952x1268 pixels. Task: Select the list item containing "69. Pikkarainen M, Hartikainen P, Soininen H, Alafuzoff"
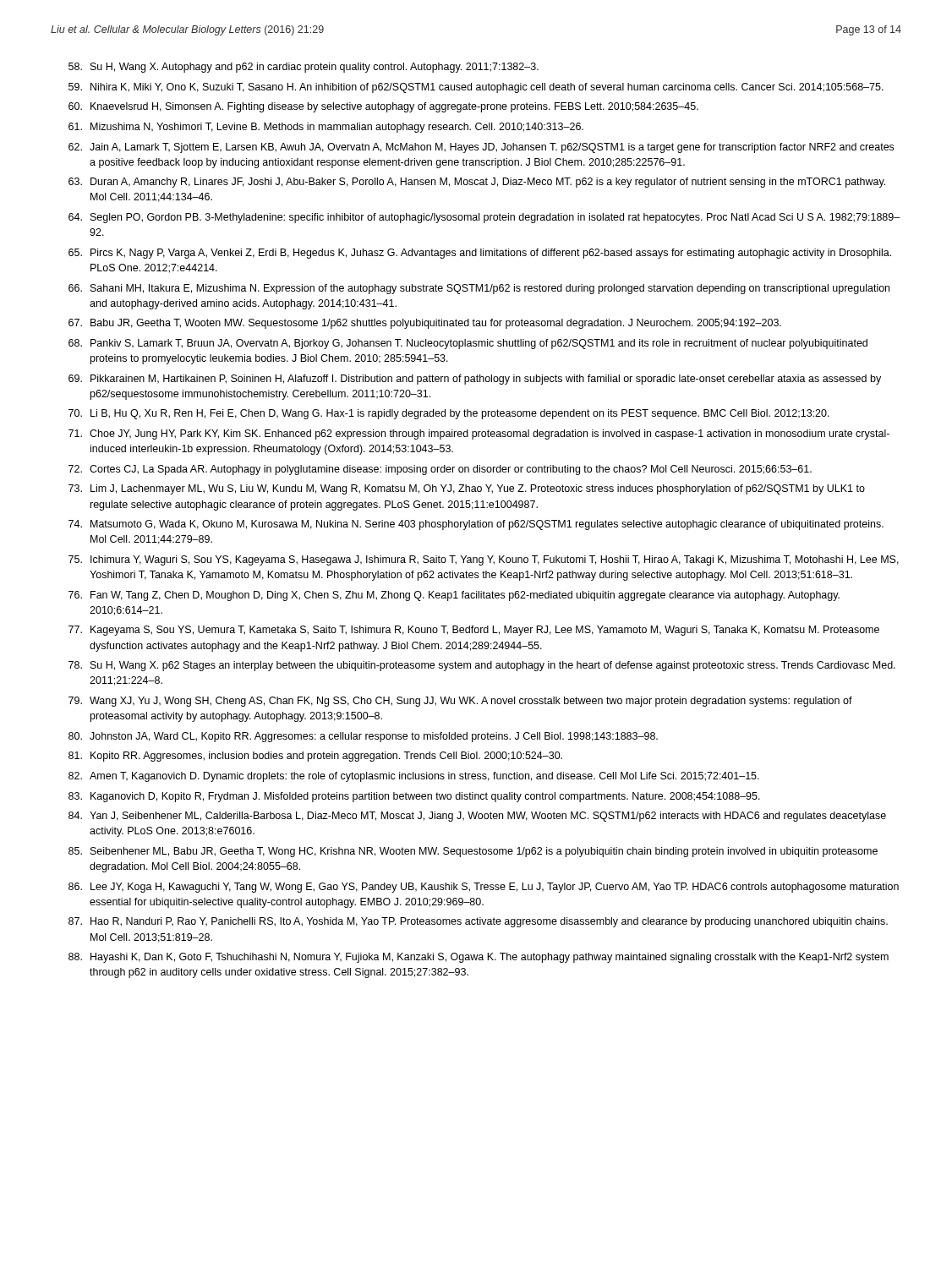coord(476,386)
